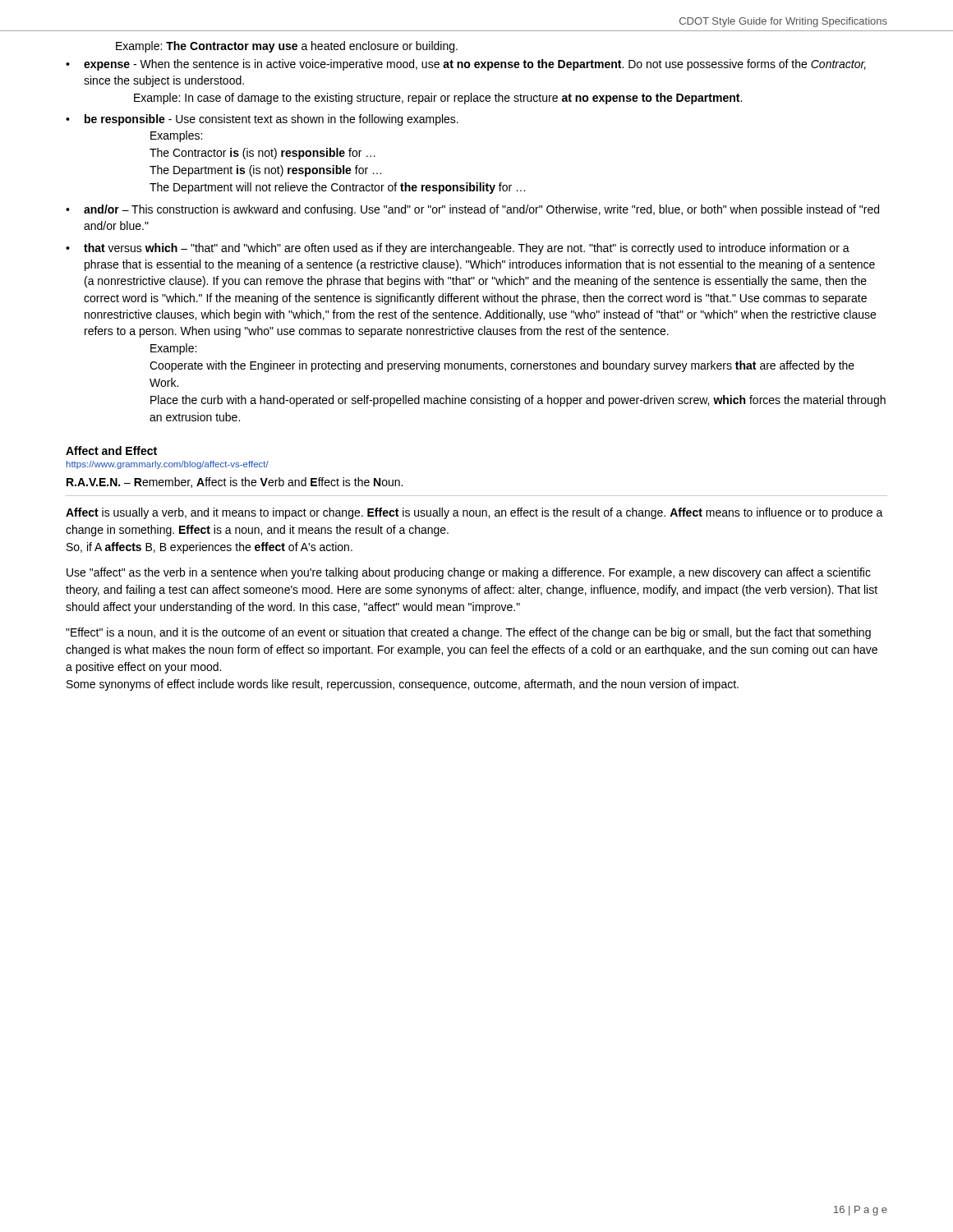Screen dimensions: 1232x953
Task: Click on the list item that says "expense - When the"
Action: 475,65
